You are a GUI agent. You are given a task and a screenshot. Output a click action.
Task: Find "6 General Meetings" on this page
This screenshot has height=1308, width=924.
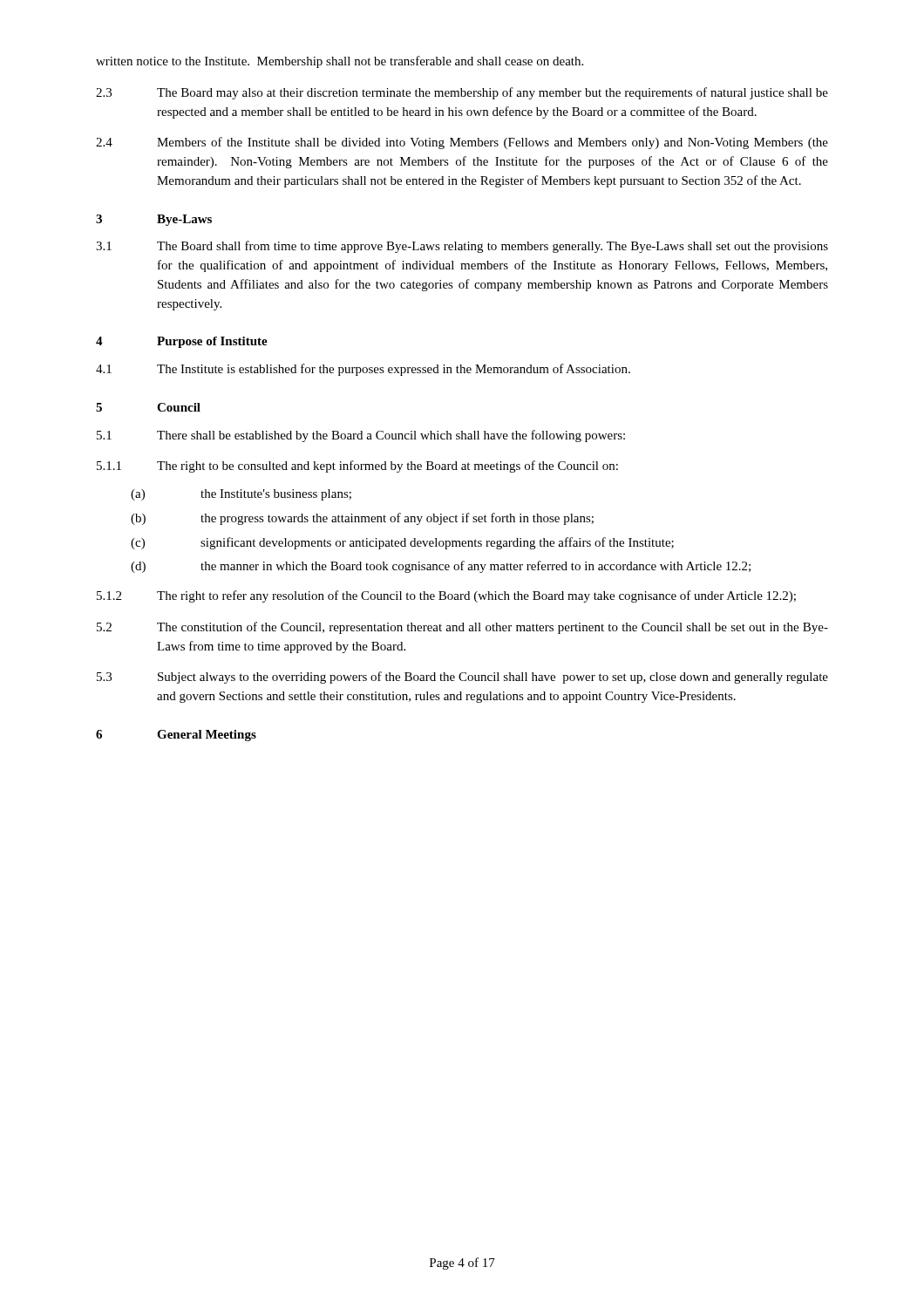[x=176, y=735]
